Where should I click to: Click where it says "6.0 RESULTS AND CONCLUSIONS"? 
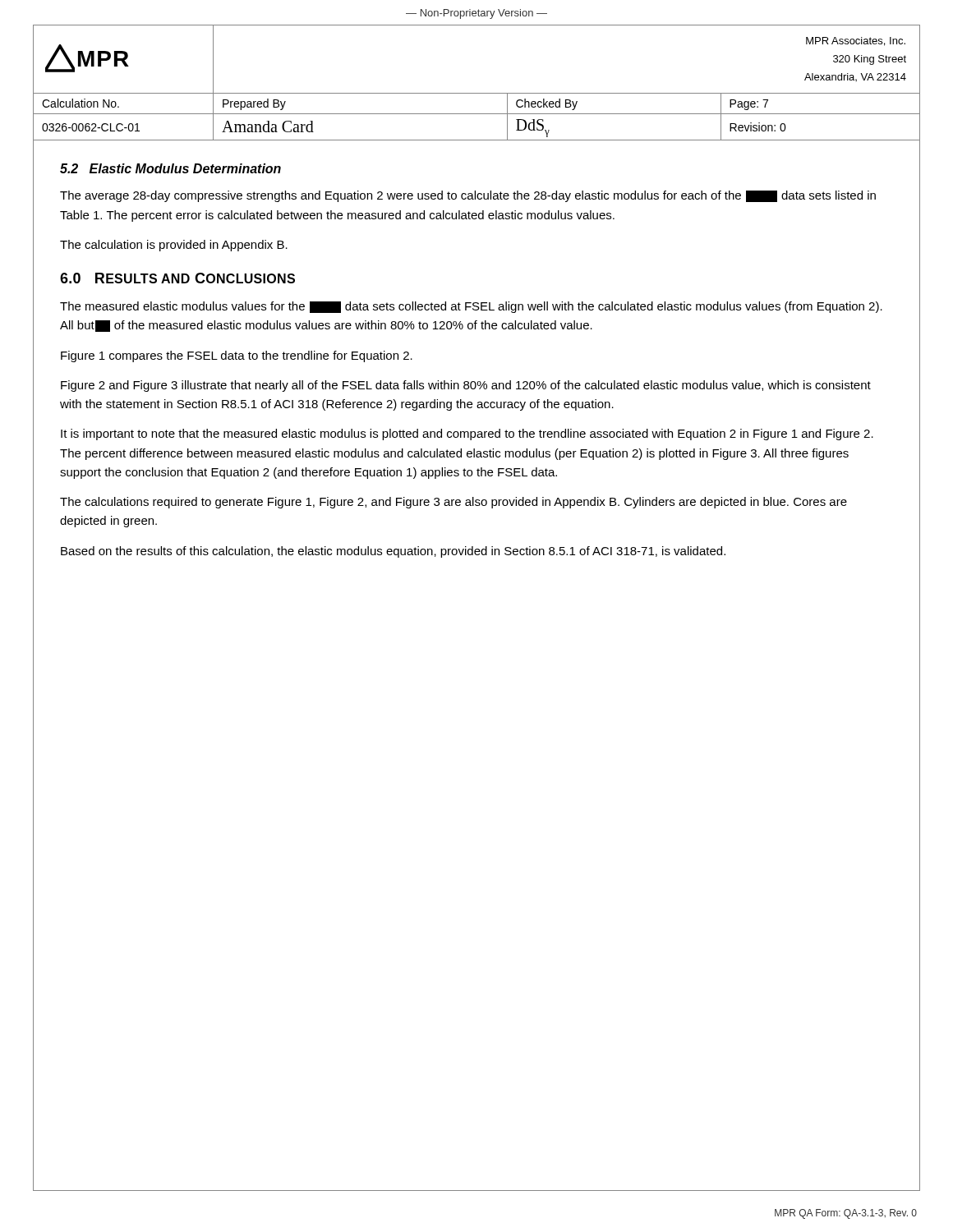tap(178, 278)
